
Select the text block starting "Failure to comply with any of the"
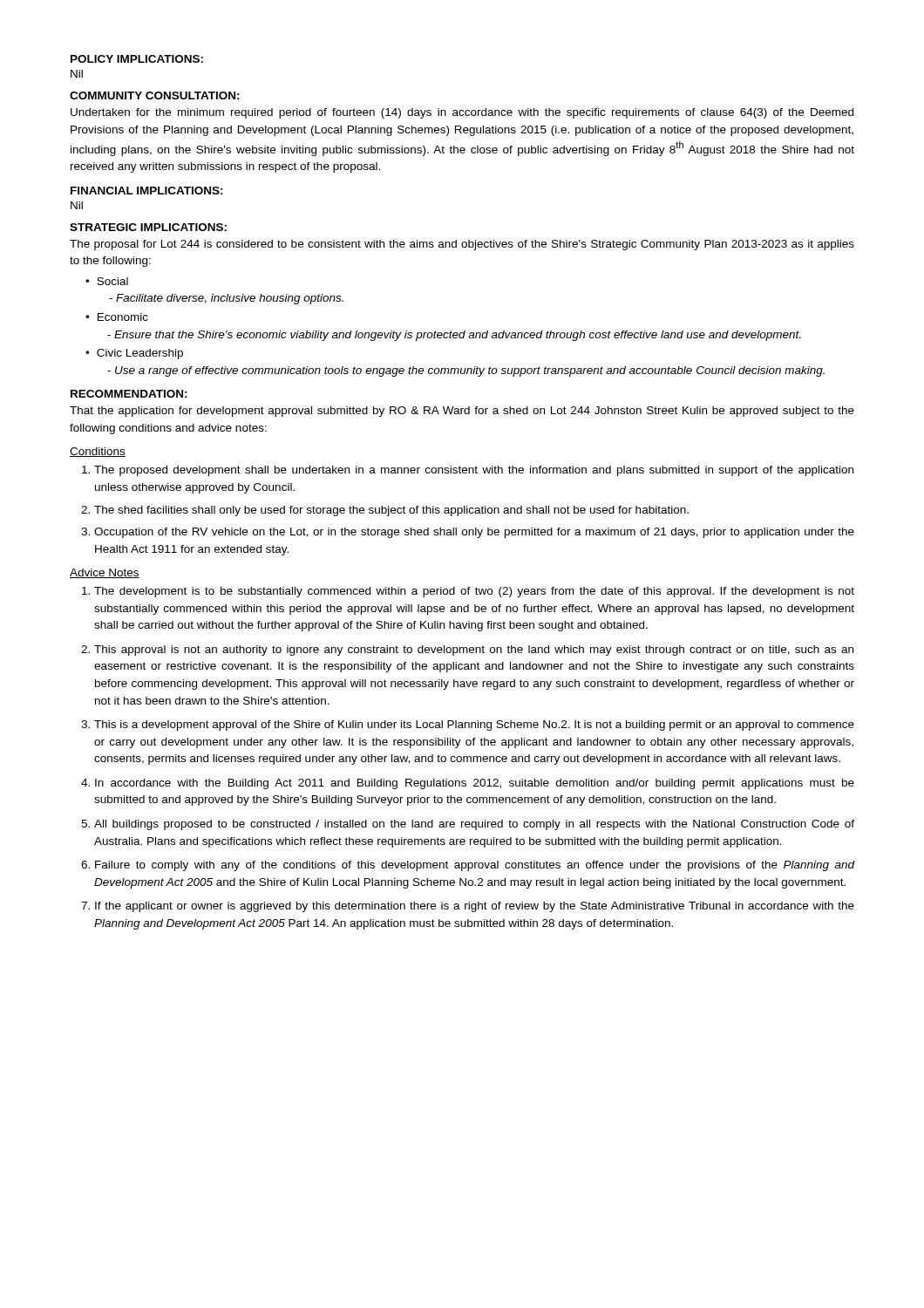point(474,873)
